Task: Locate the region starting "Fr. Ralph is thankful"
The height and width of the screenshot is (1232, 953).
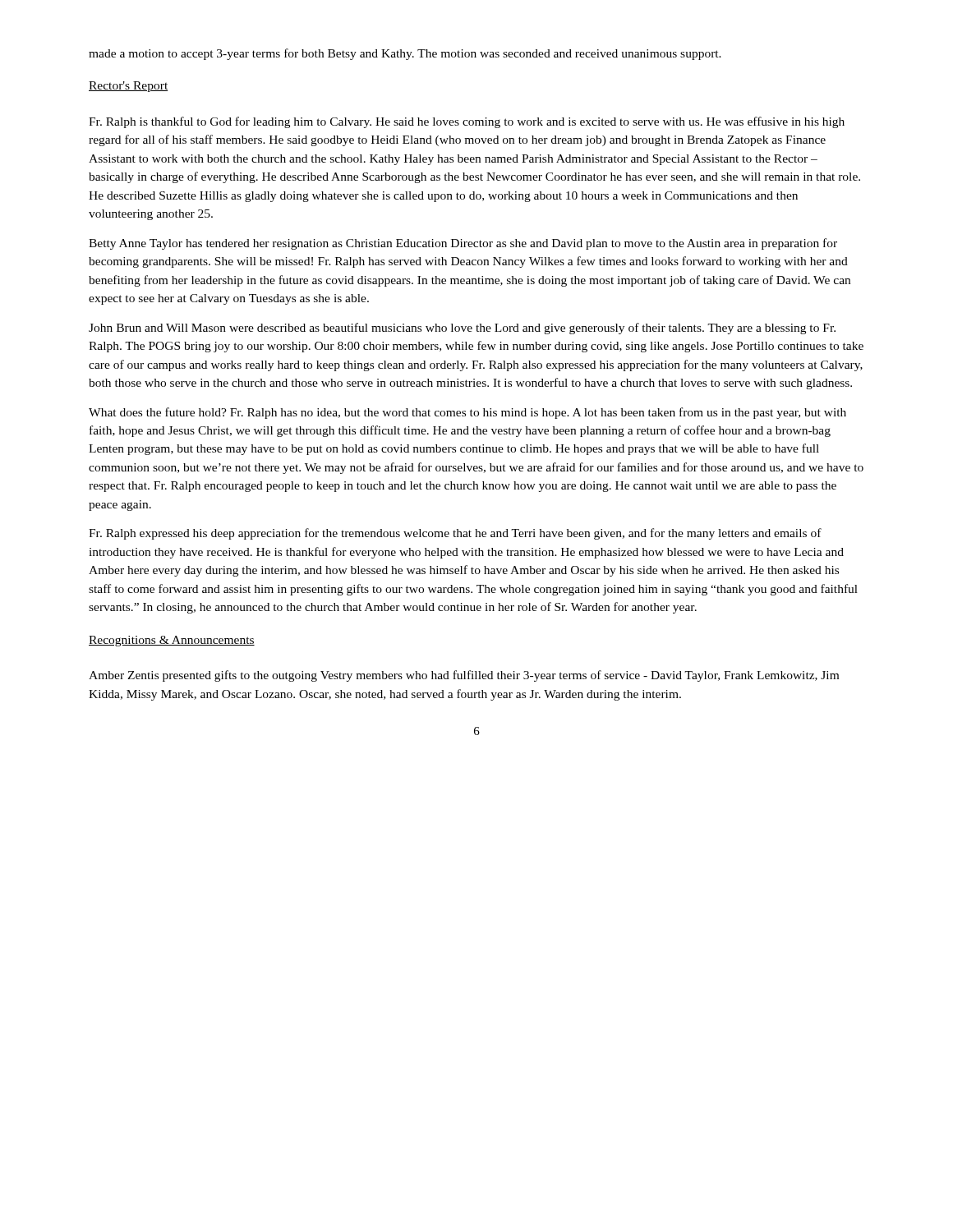Action: coord(475,167)
